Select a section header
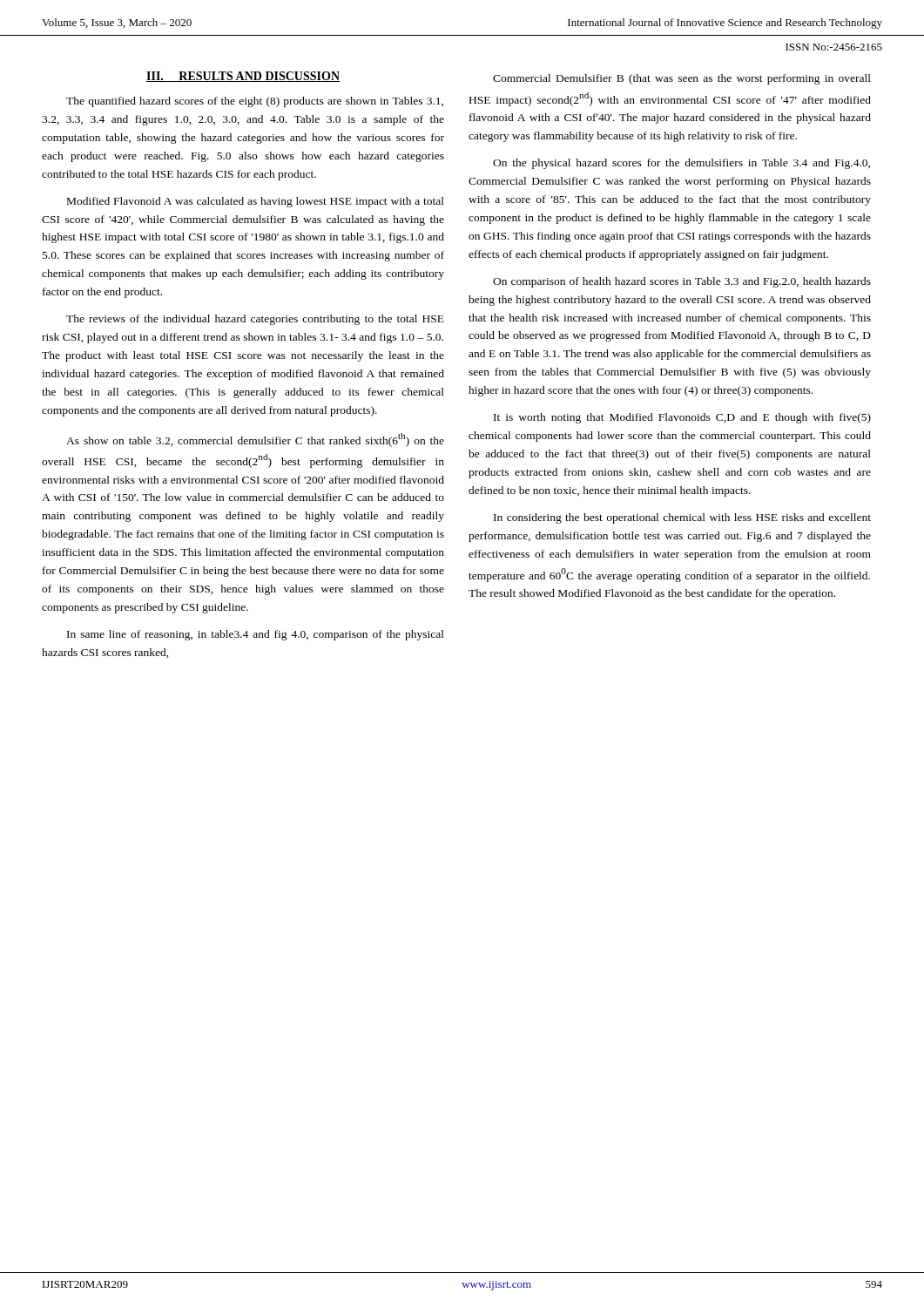The height and width of the screenshot is (1307, 924). point(243,76)
